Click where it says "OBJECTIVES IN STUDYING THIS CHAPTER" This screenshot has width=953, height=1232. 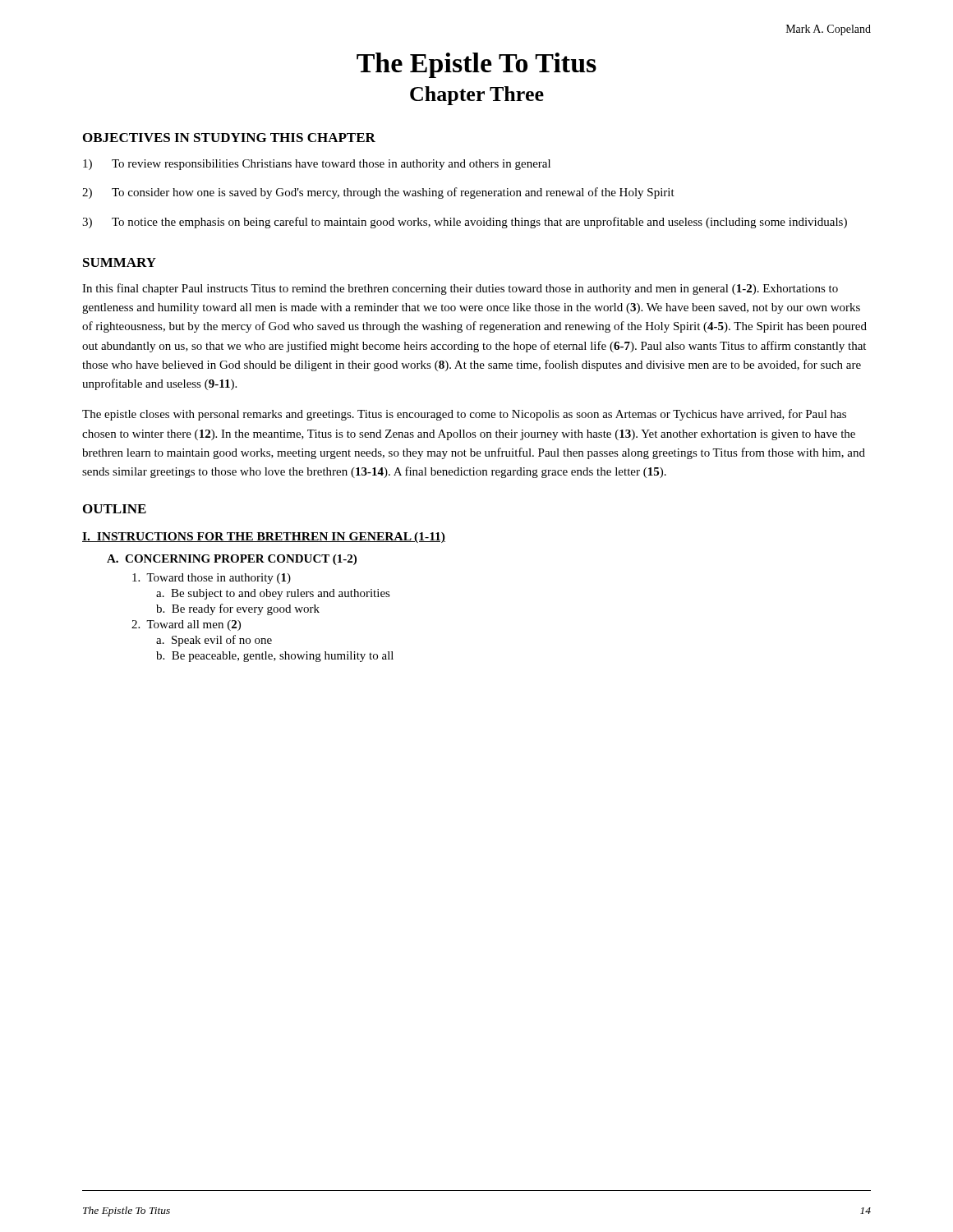click(x=229, y=138)
